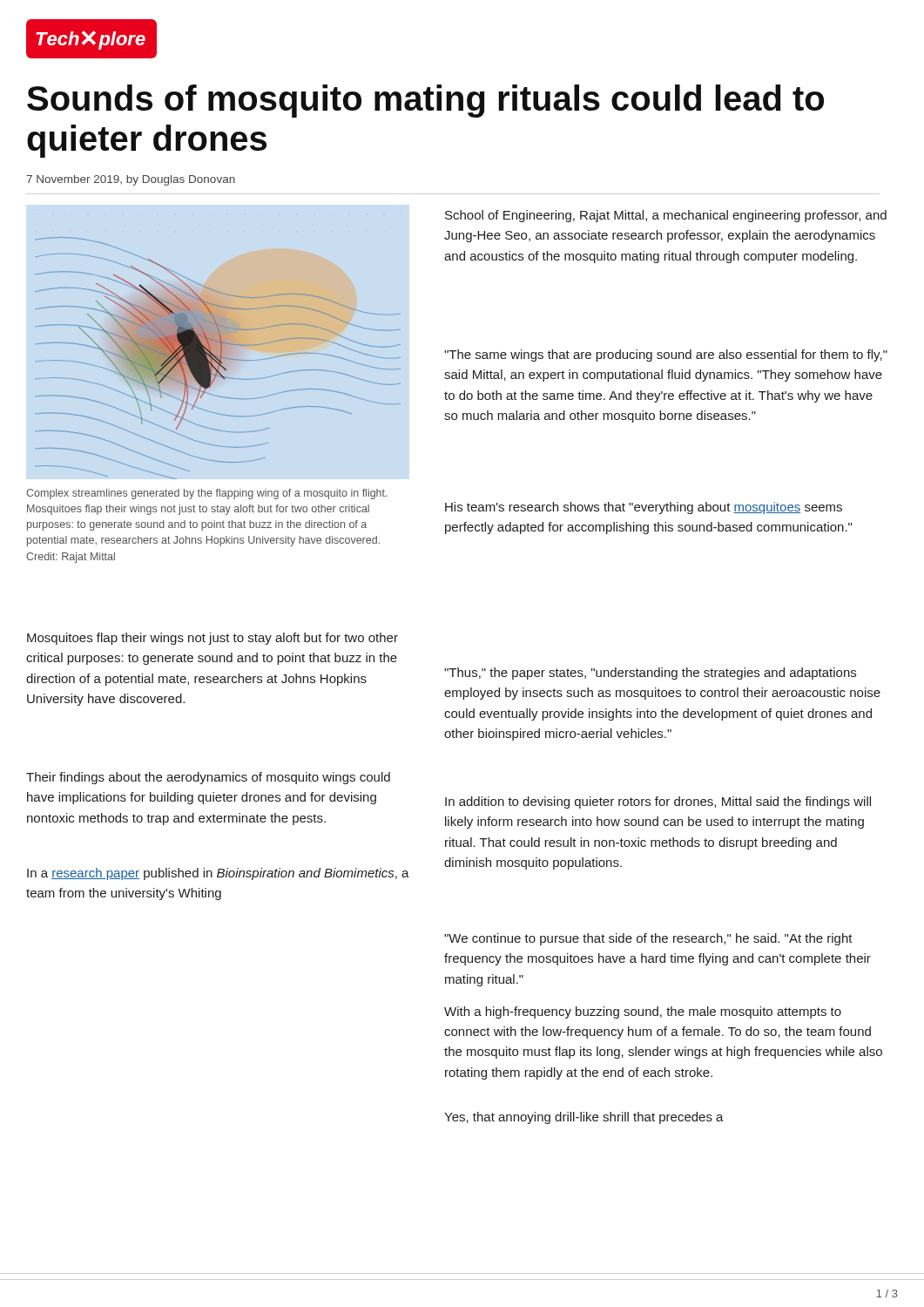Point to the block beginning "Yes, that annoying drill-like shrill that precedes"
924x1307 pixels.
click(x=666, y=1117)
